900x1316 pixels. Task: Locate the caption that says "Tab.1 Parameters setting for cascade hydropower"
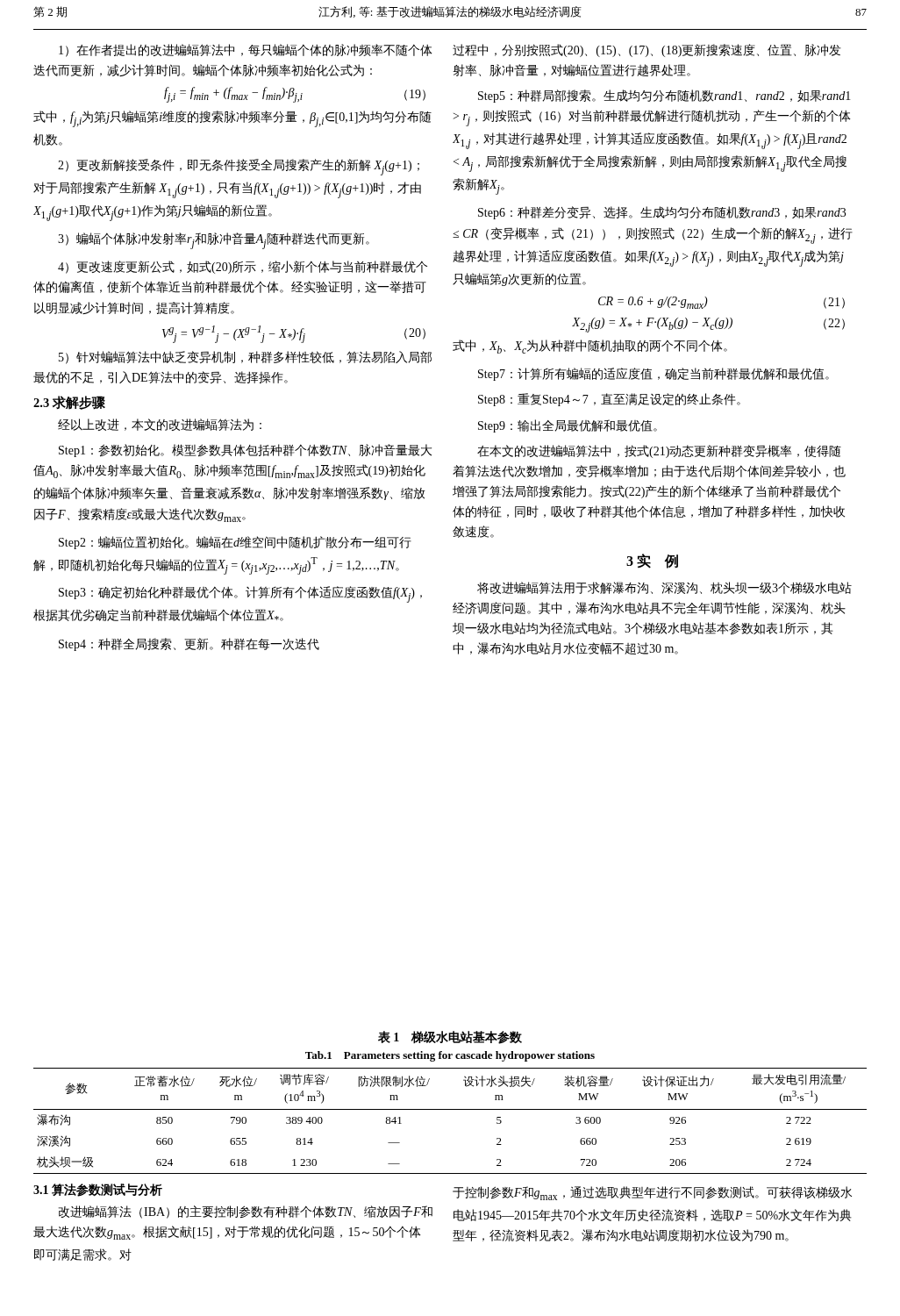(x=450, y=1055)
